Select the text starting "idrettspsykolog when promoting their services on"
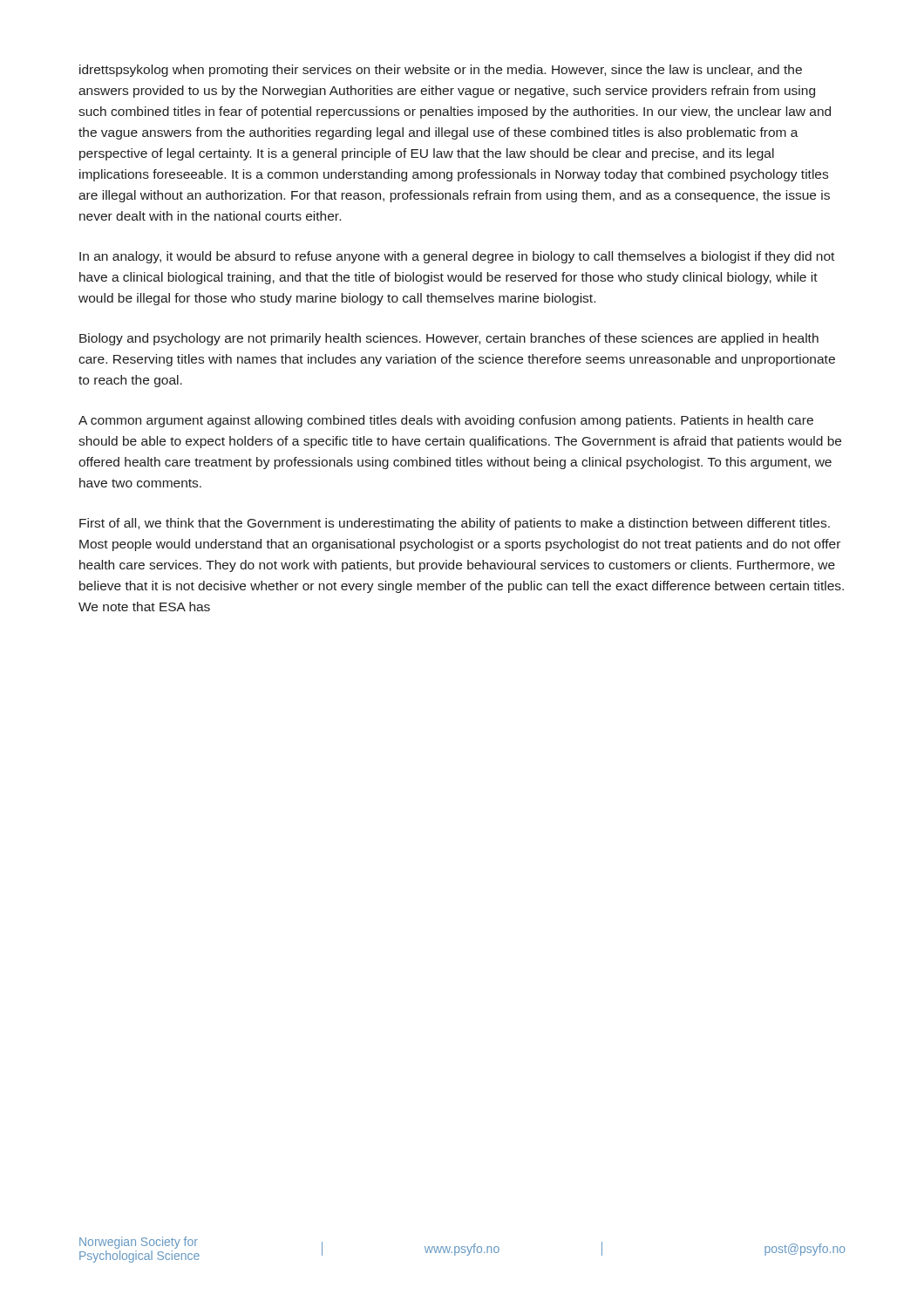The width and height of the screenshot is (924, 1308). click(x=455, y=143)
